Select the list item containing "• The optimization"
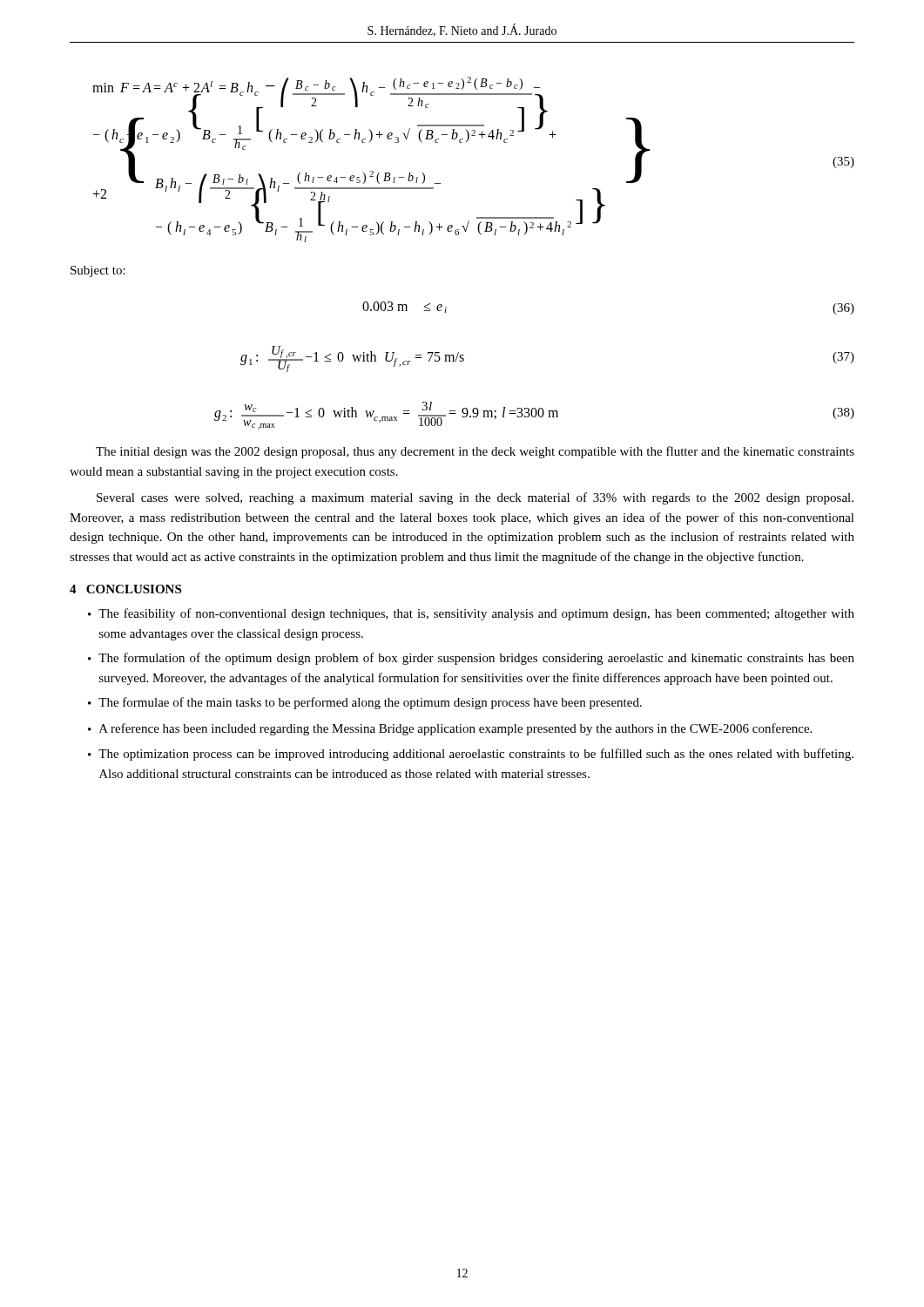924x1307 pixels. (x=471, y=764)
